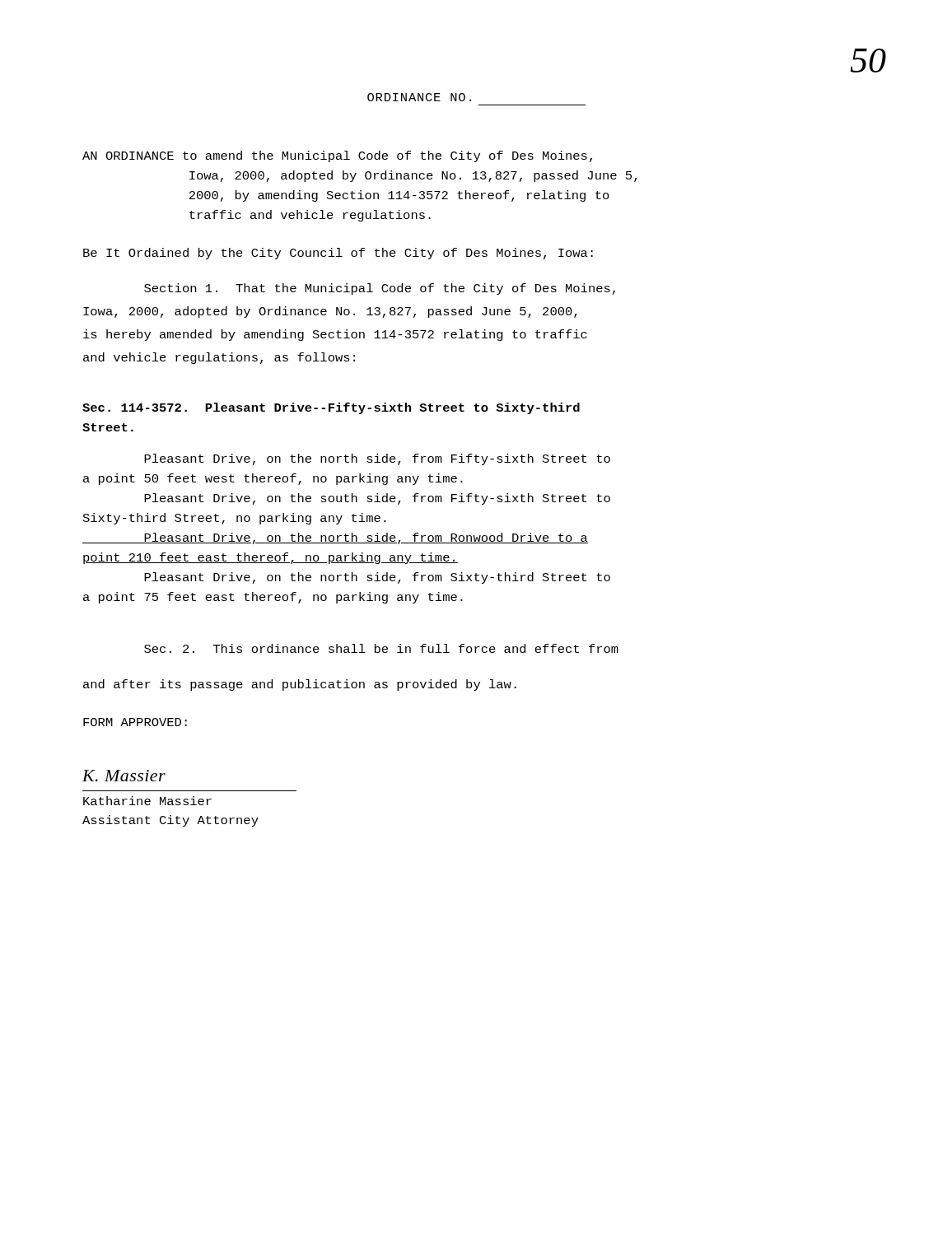The width and height of the screenshot is (952, 1235).
Task: Locate the text "ORDINANCE NO."
Action: tap(476, 98)
